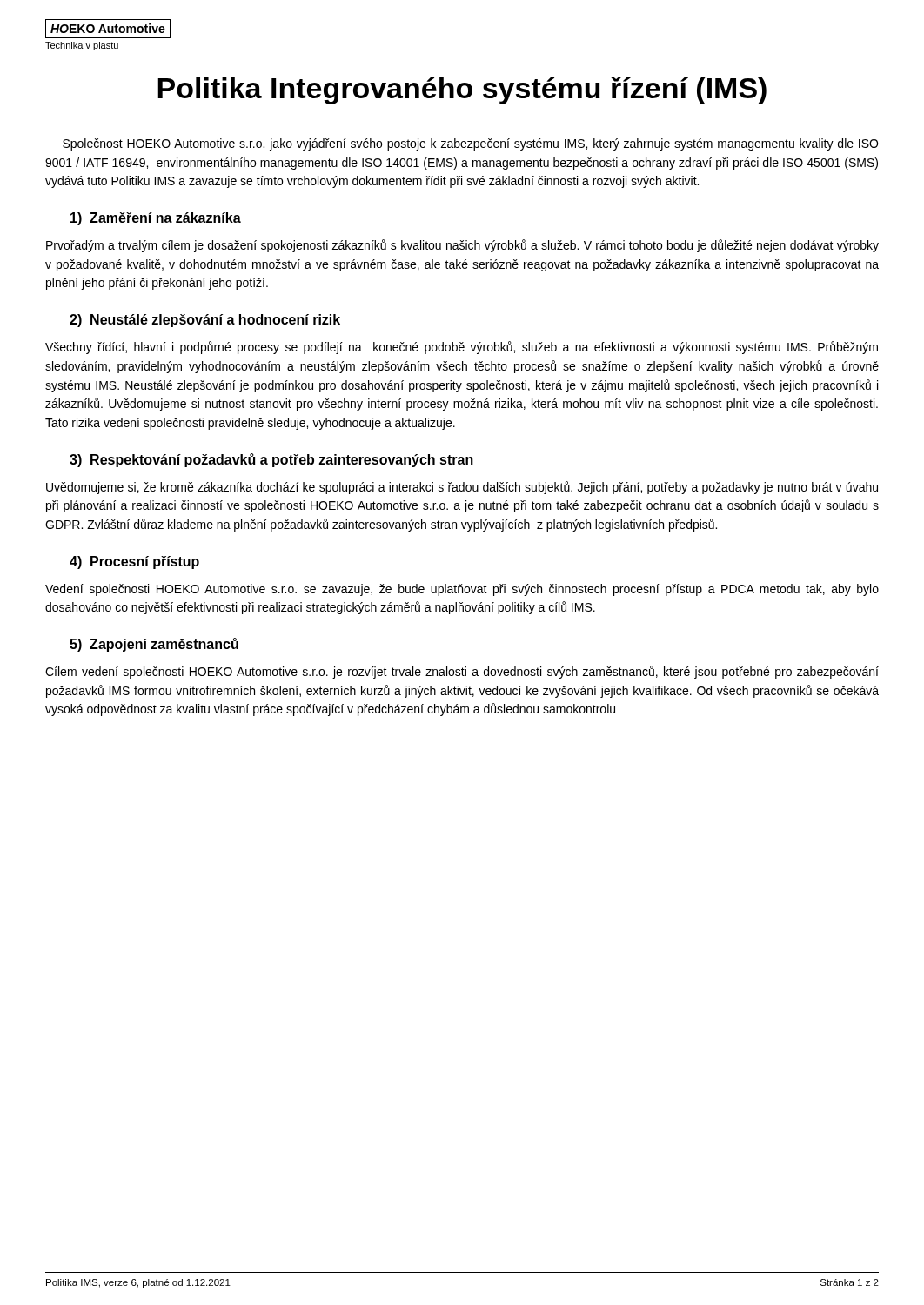Select the text block starting "Společnost HOEKO Automotive s.r.o. jako"
The width and height of the screenshot is (924, 1305).
pyautogui.click(x=462, y=162)
